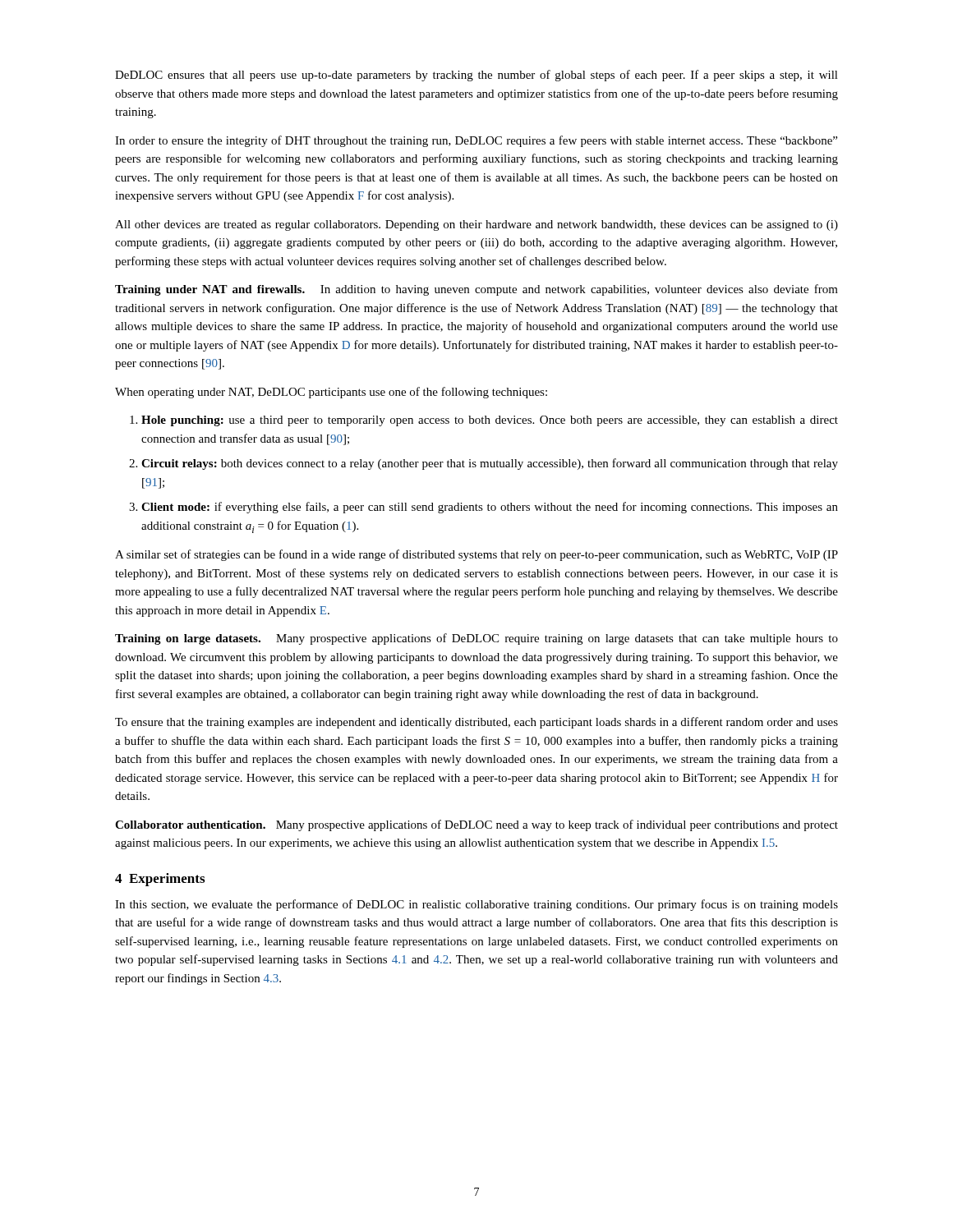Image resolution: width=953 pixels, height=1232 pixels.
Task: Find the text block that reads "Training under NAT and firewalls. In"
Action: [x=476, y=326]
